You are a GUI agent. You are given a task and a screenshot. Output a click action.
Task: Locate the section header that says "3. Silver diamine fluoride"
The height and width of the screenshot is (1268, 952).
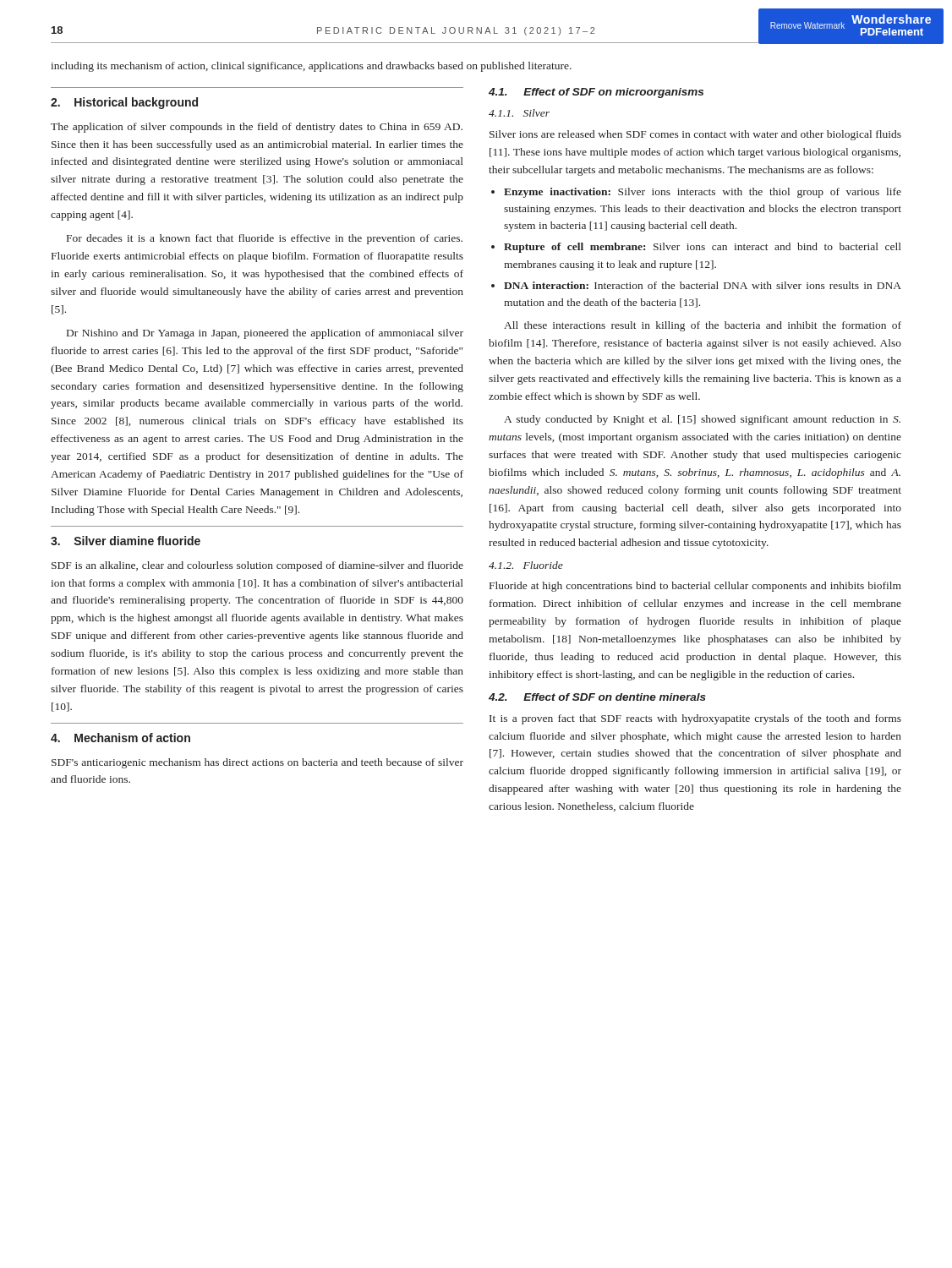point(126,541)
